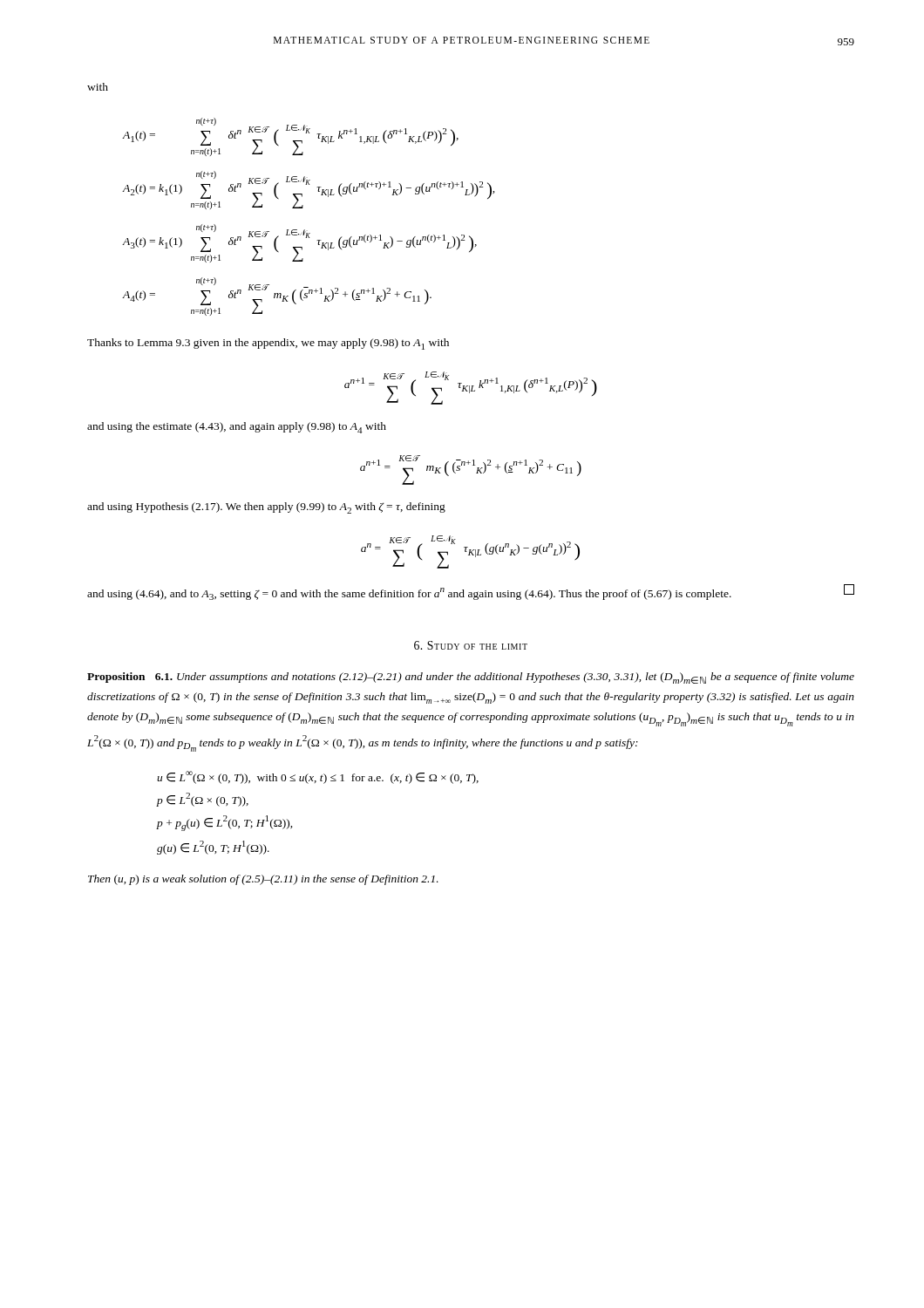Point to the text block starting "A1(t) = n(t+τ) ∑ n=n(t)+1 δtn K∈𝒯"
Screen dimensions: 1308x924
click(x=309, y=216)
